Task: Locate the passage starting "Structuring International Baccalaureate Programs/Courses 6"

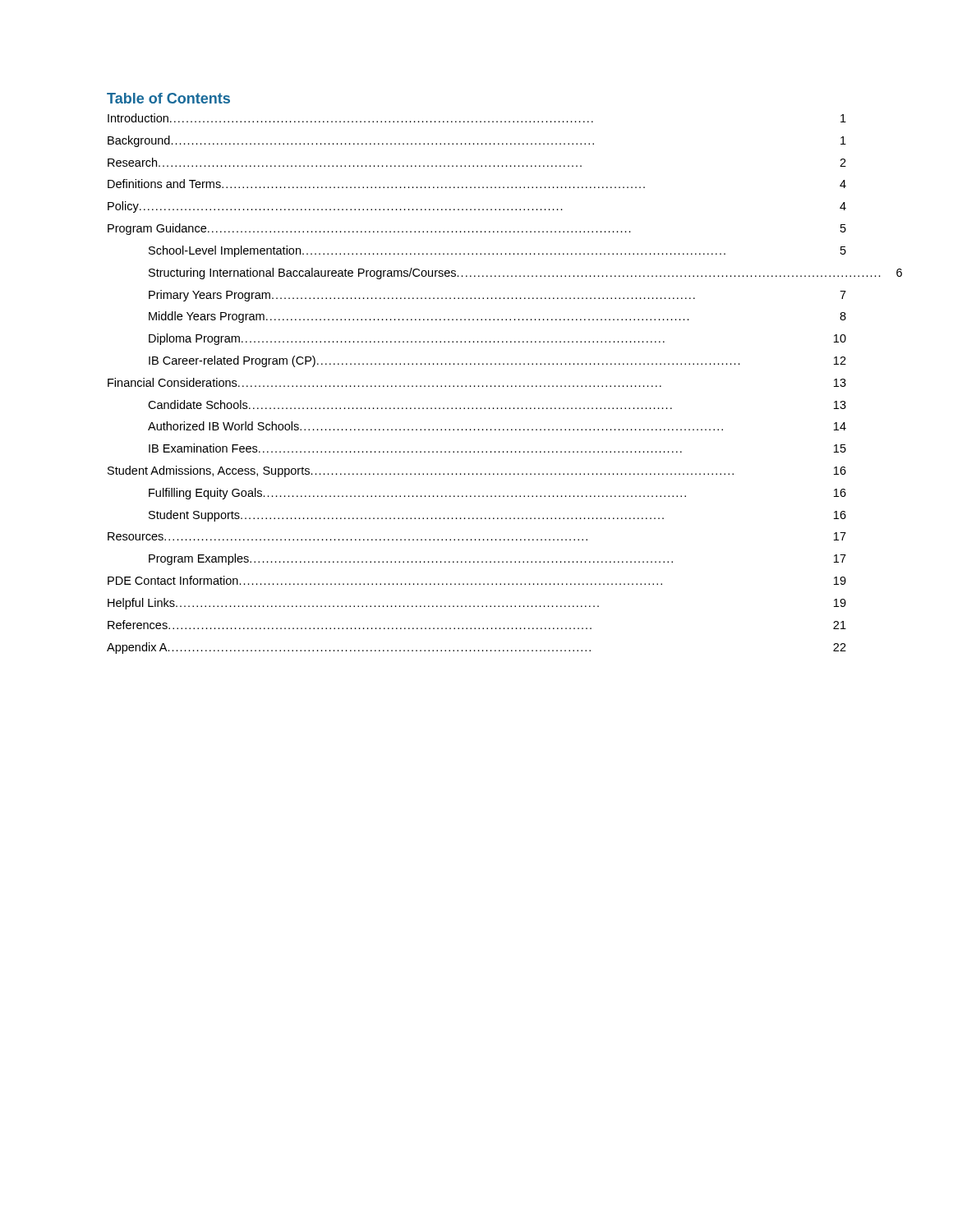Action: (476, 273)
